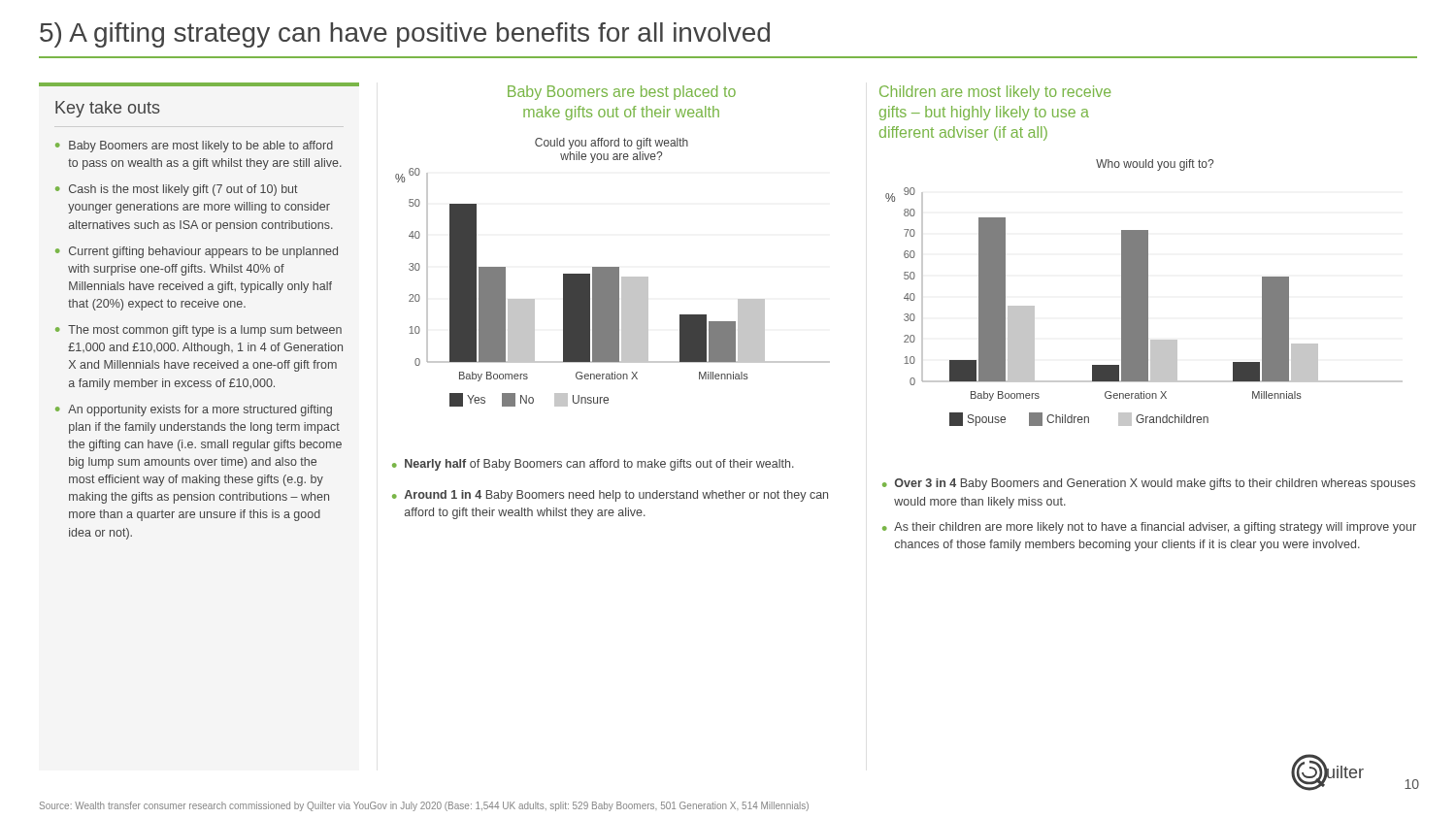Where is the passage that starts "• Nearly half of"?
This screenshot has height=819, width=1456.
tap(593, 466)
